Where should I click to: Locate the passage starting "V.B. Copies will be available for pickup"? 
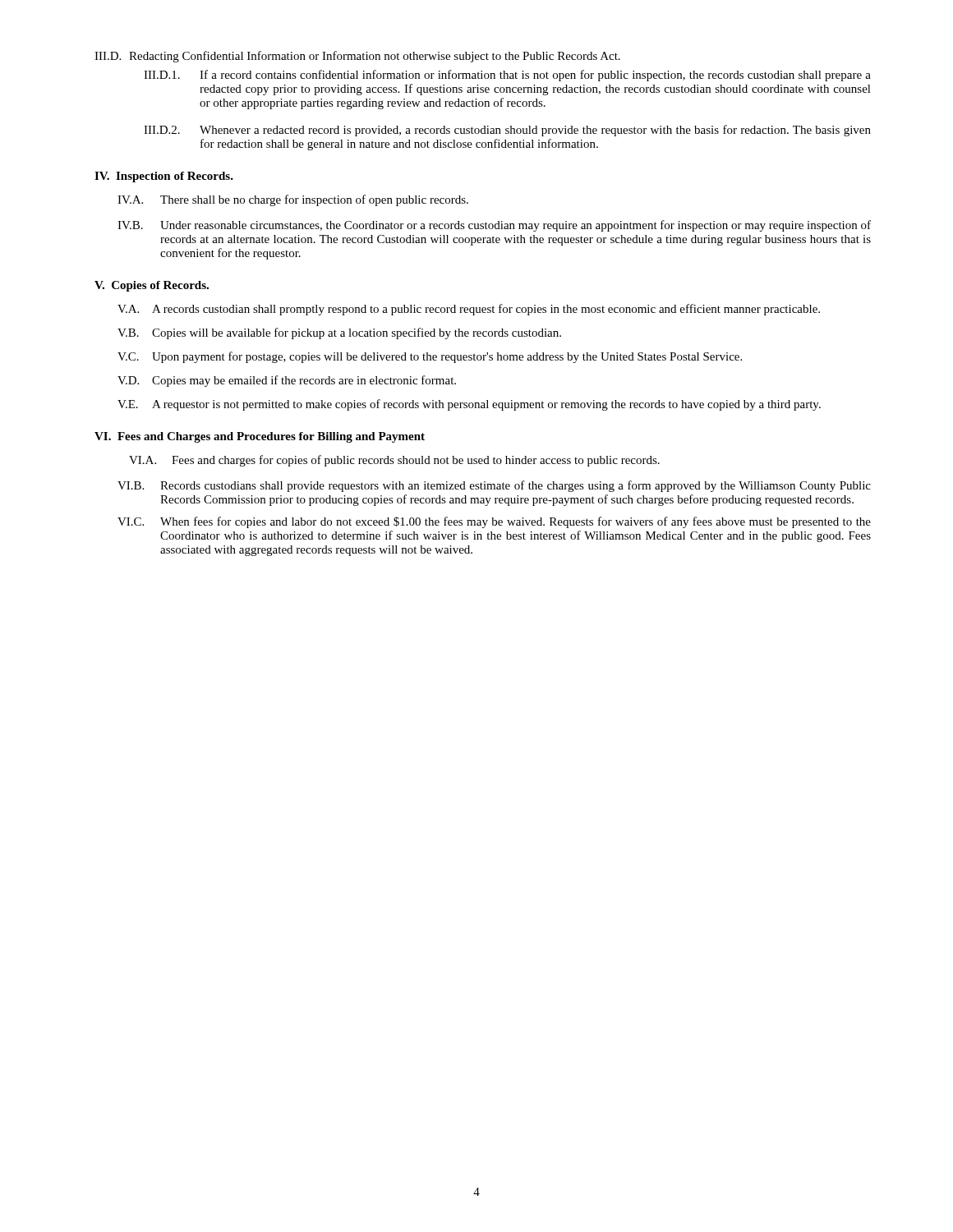pos(340,333)
